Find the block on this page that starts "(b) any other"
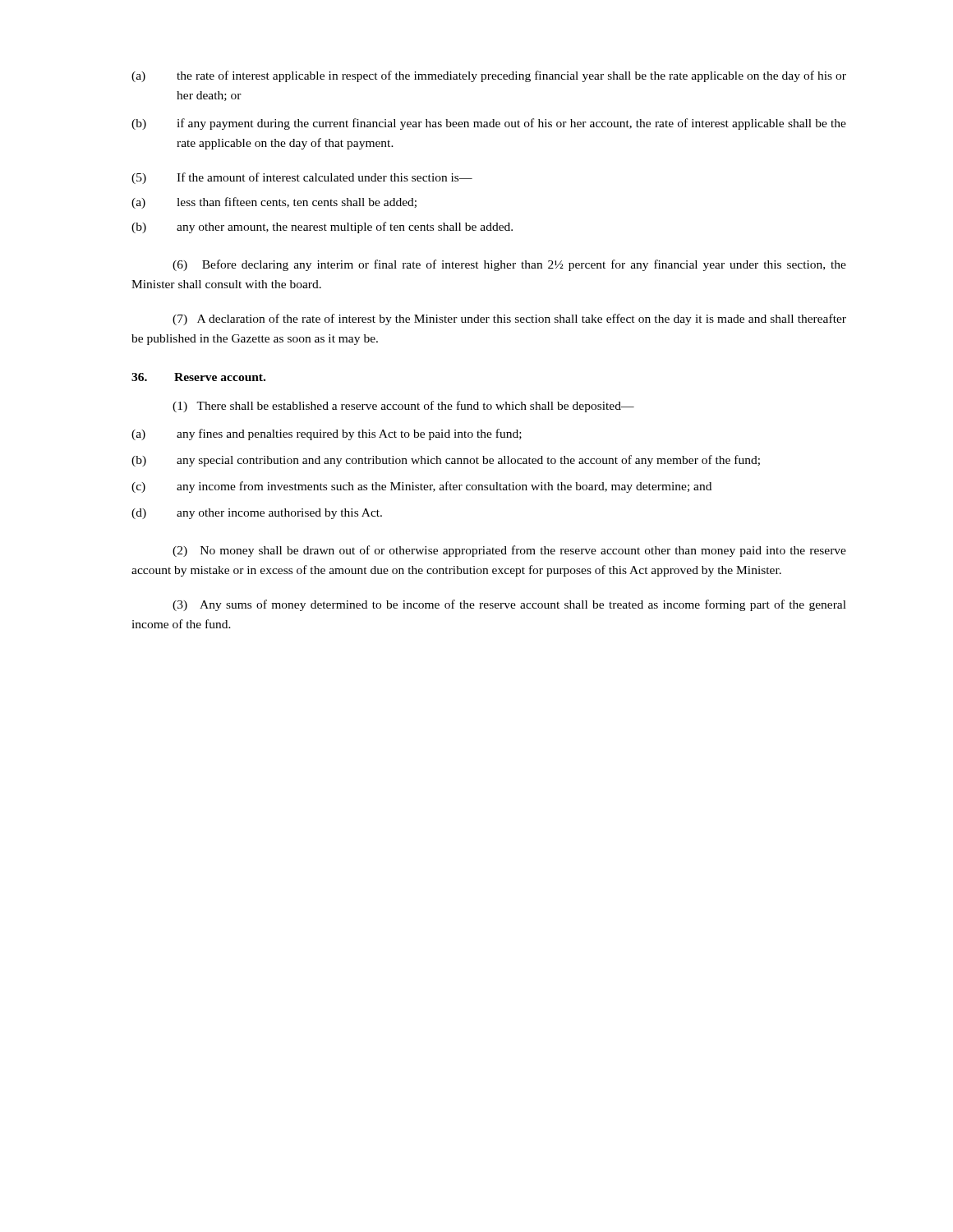This screenshot has height=1232, width=953. tap(489, 227)
